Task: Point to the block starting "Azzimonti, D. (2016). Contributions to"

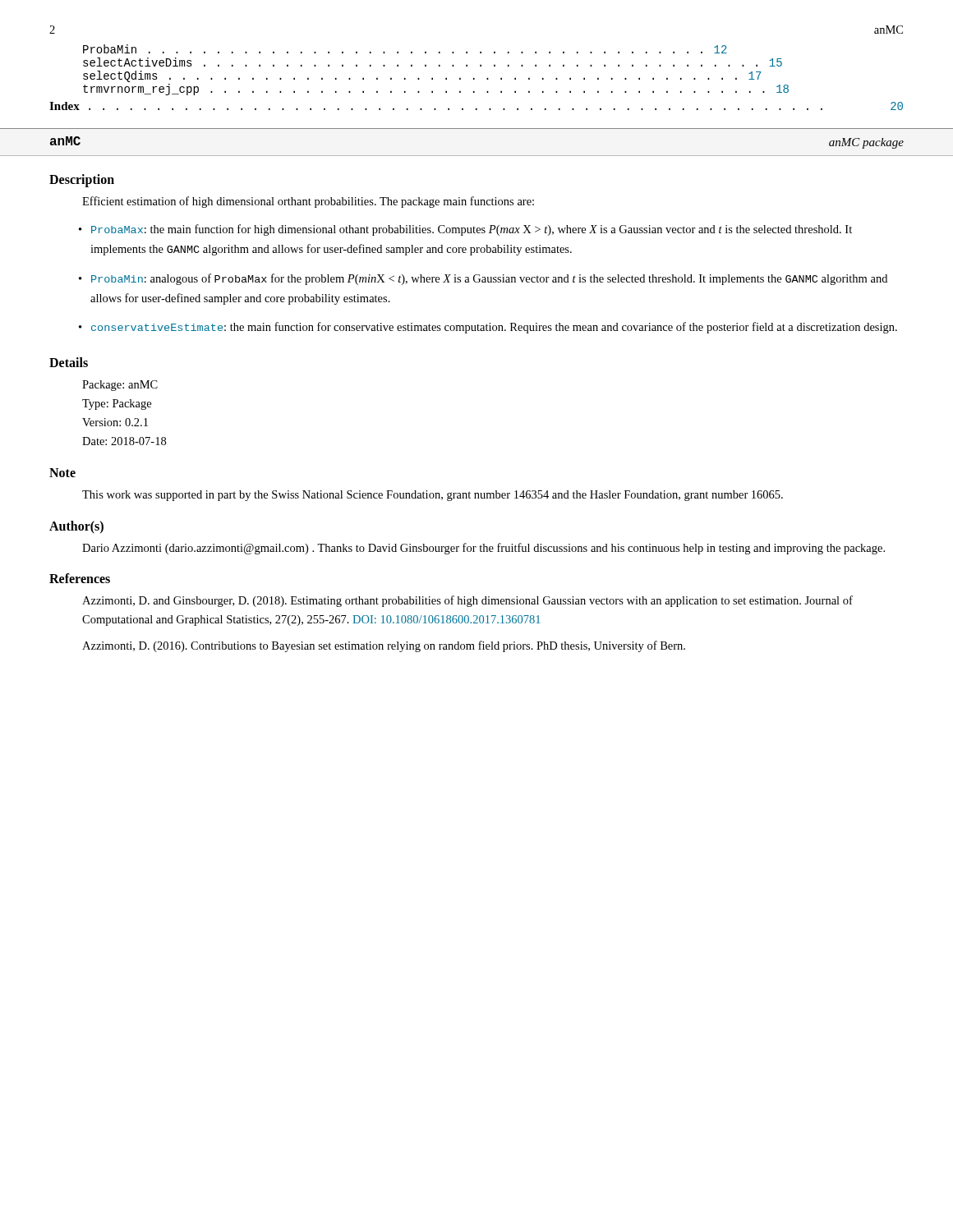Action: tap(384, 646)
